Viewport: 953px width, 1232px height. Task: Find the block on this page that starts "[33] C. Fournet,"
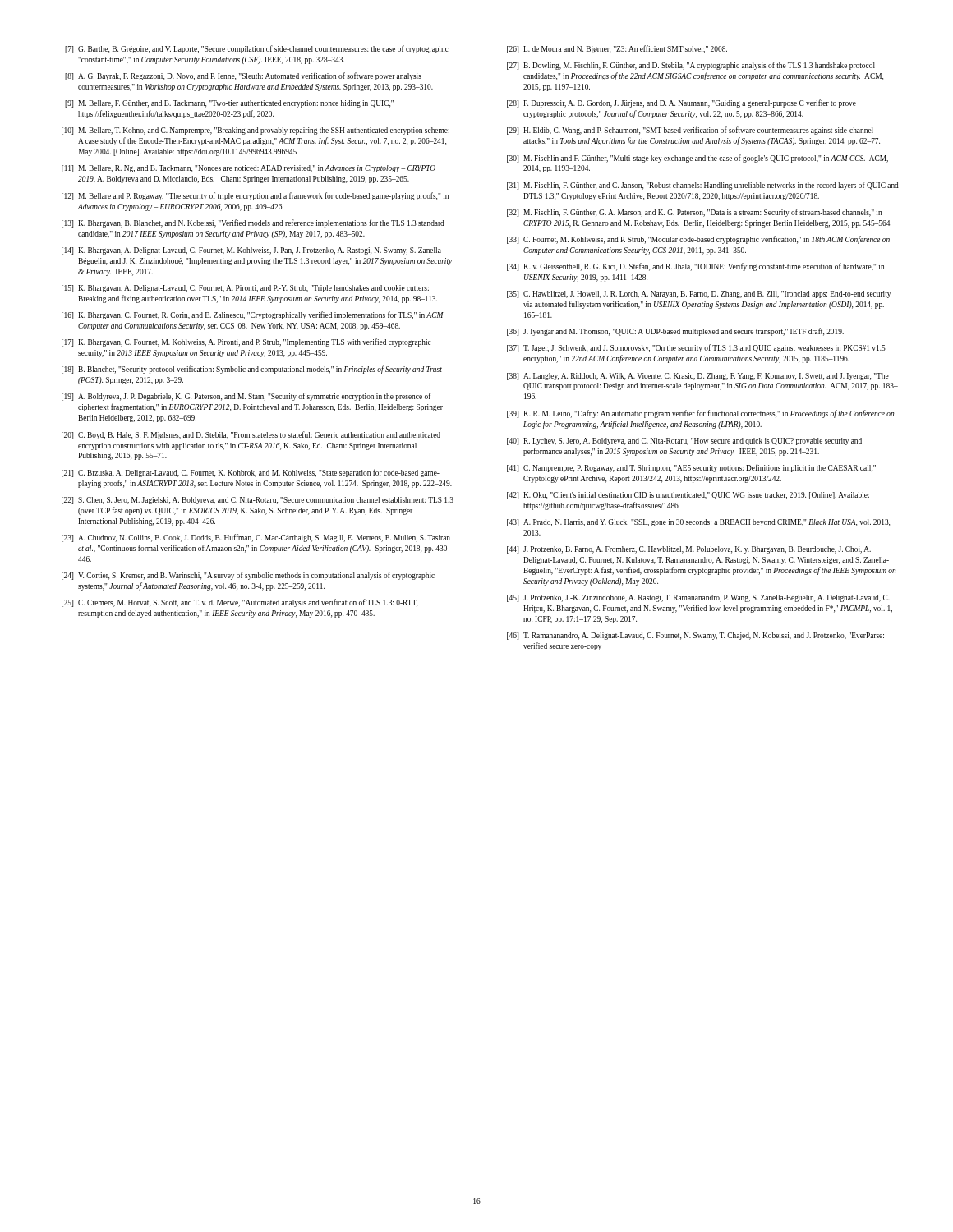point(698,245)
